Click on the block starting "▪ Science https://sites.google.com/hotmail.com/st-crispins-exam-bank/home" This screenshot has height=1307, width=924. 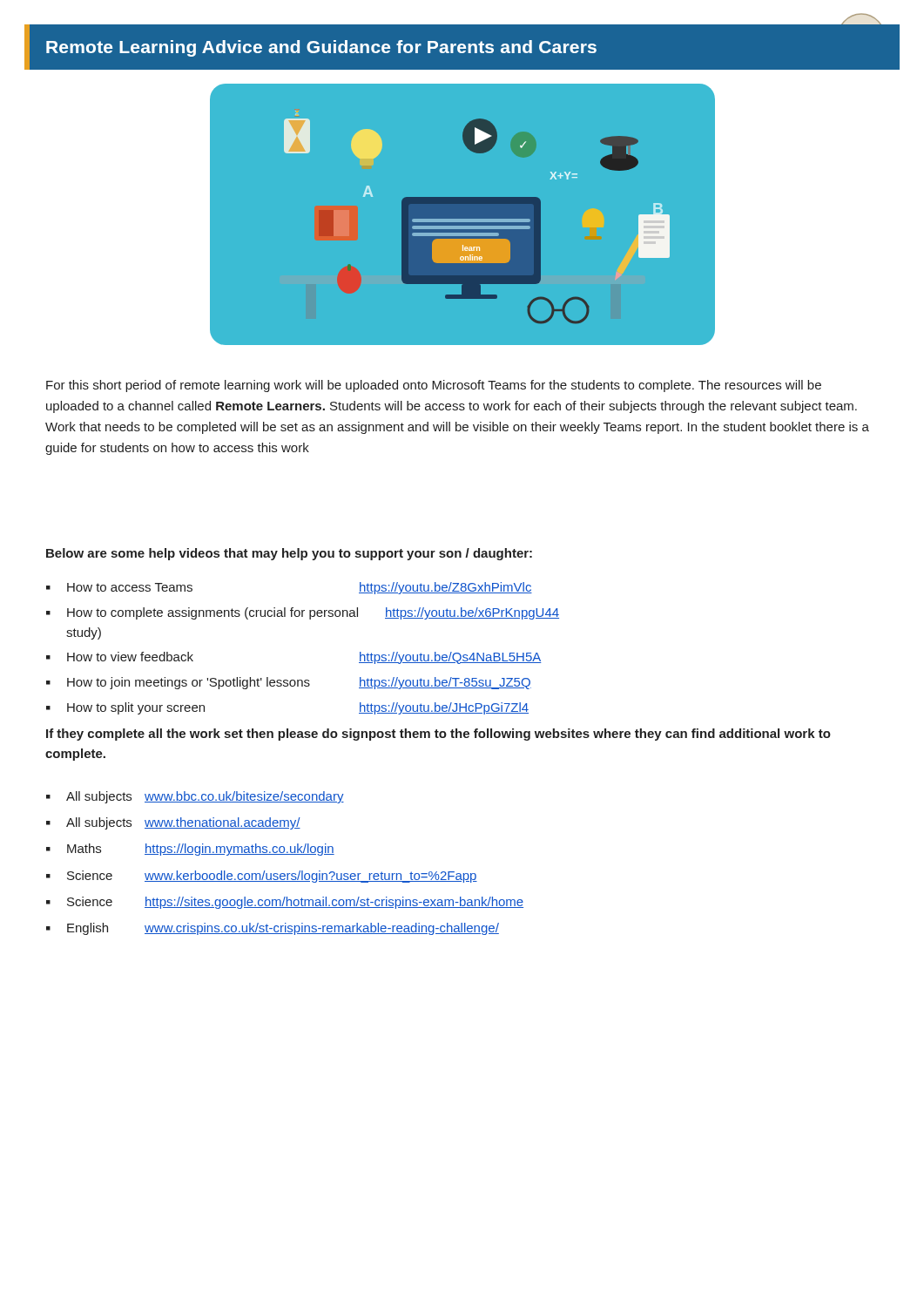(x=284, y=902)
